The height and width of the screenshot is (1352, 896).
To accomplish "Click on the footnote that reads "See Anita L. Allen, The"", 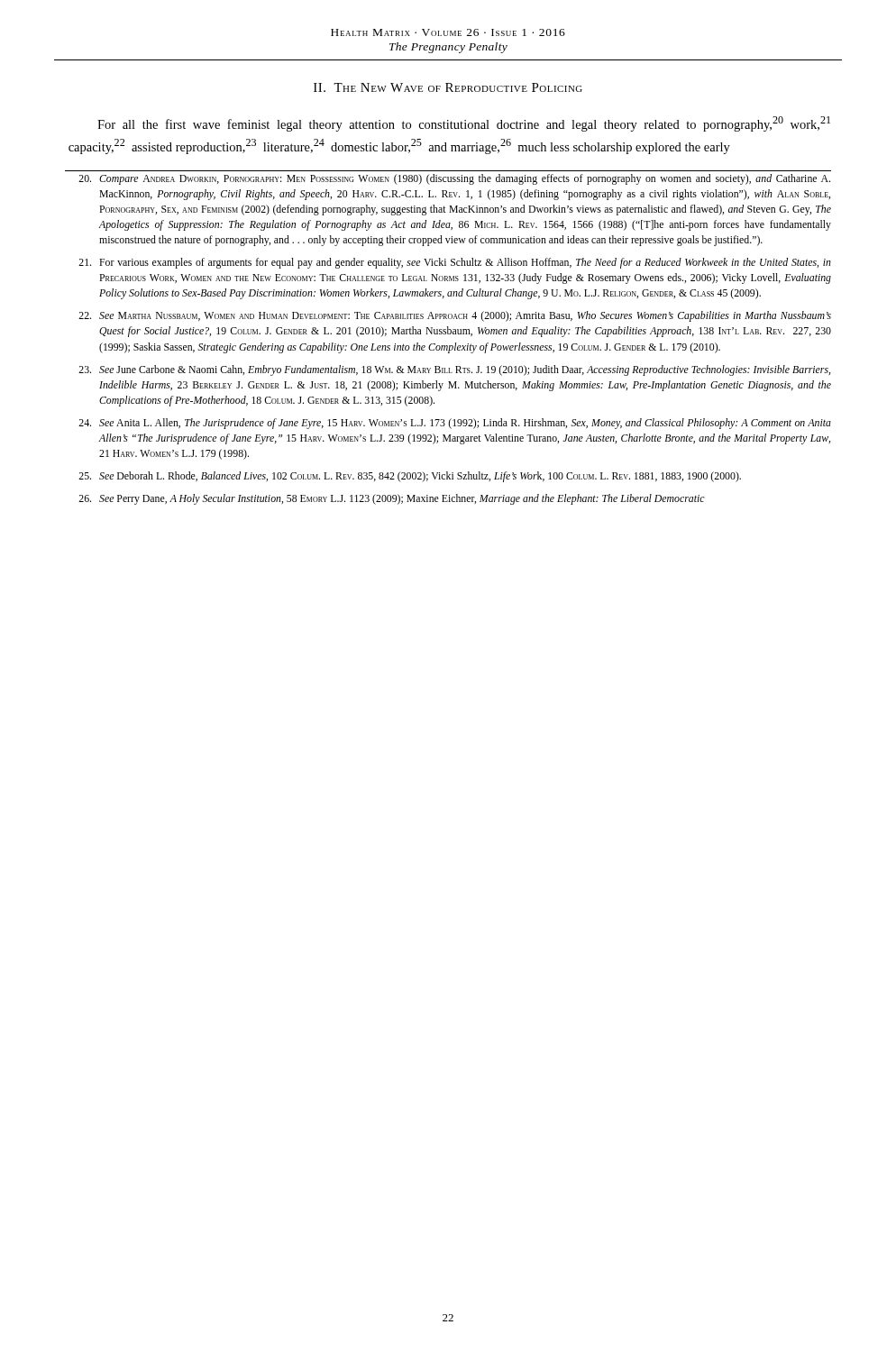I will [x=448, y=439].
